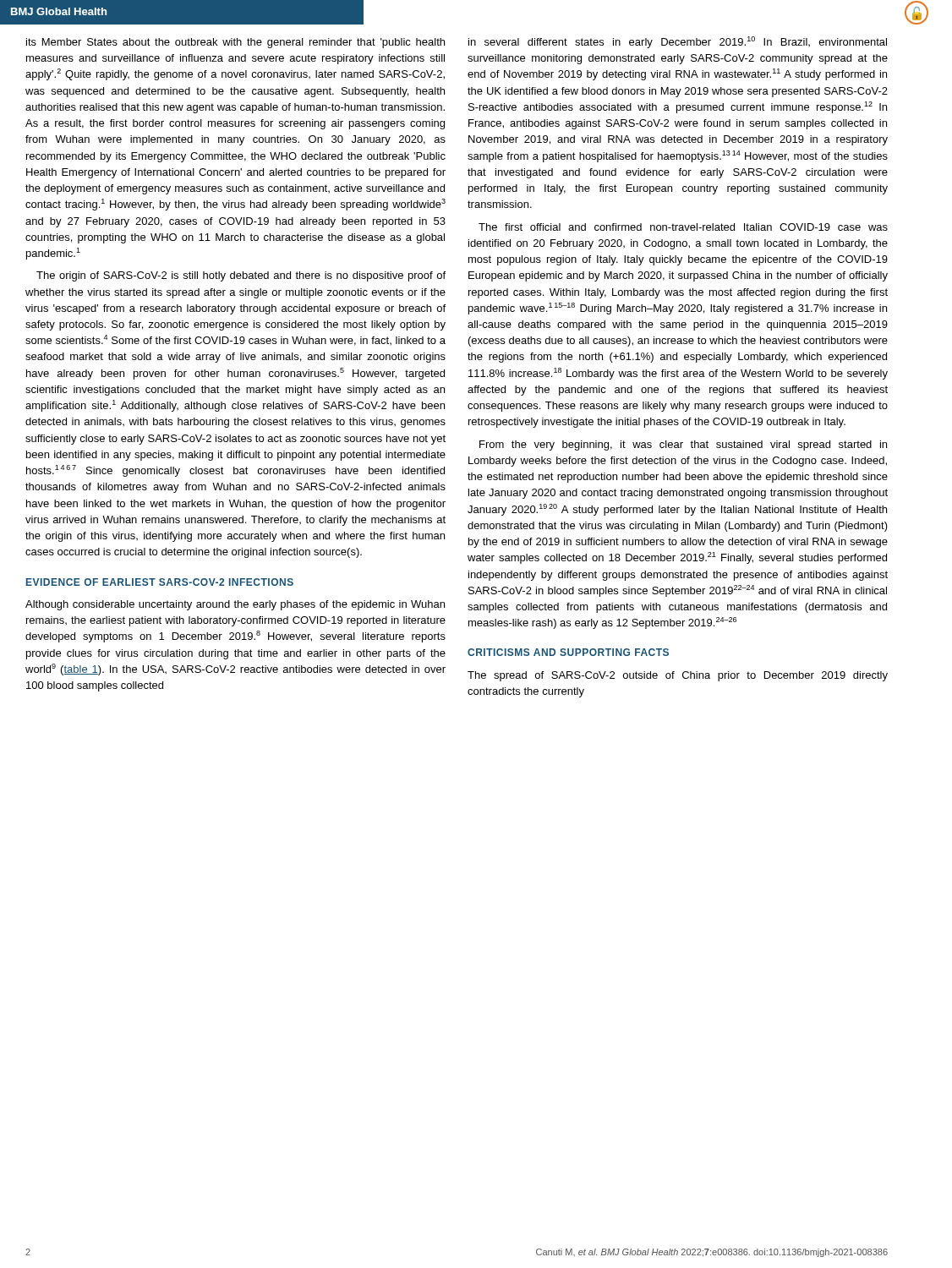
Task: Locate the text block with the text "Although considerable uncertainty around the early phases"
Action: (235, 645)
